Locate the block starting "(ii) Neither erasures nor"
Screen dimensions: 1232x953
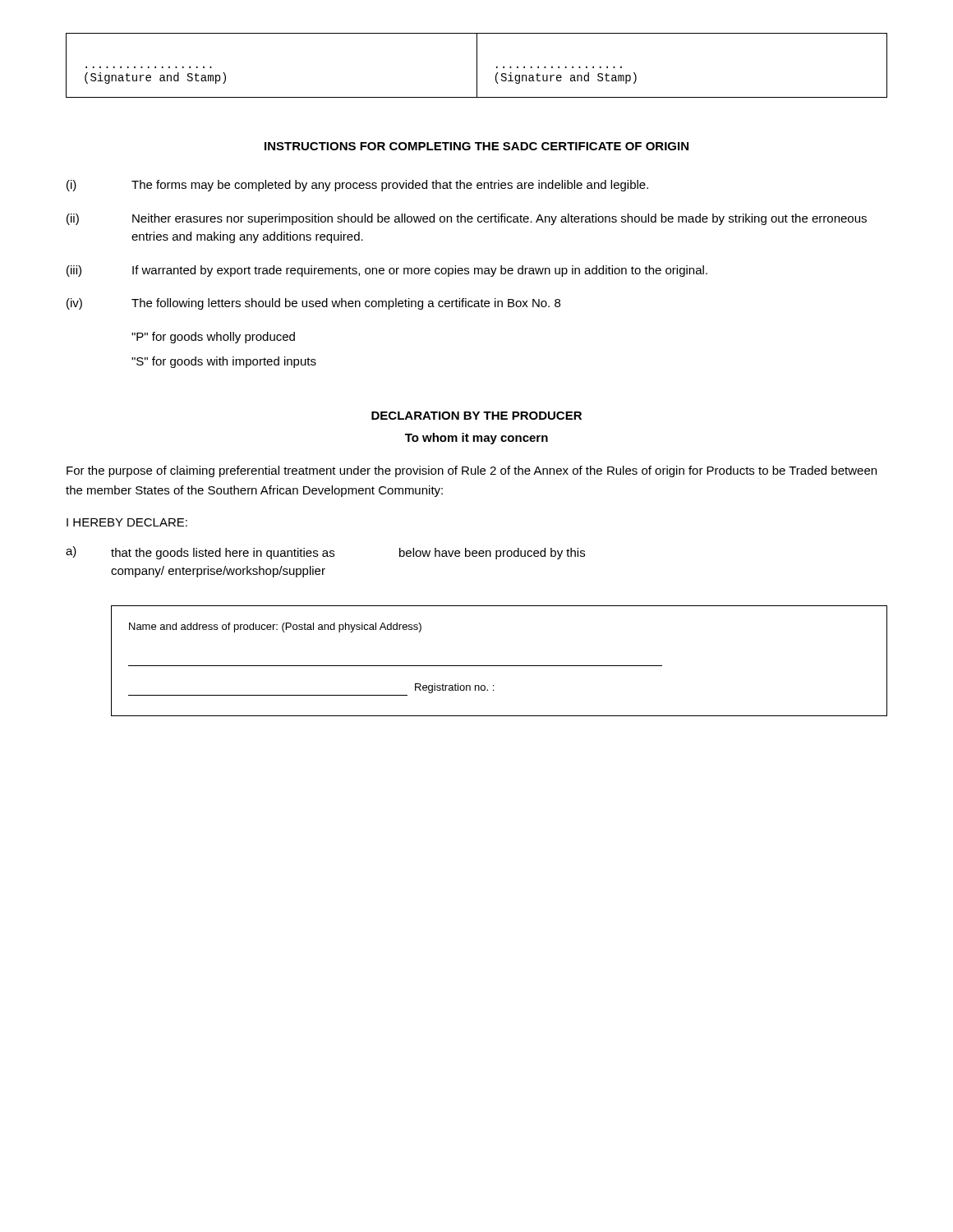[476, 228]
